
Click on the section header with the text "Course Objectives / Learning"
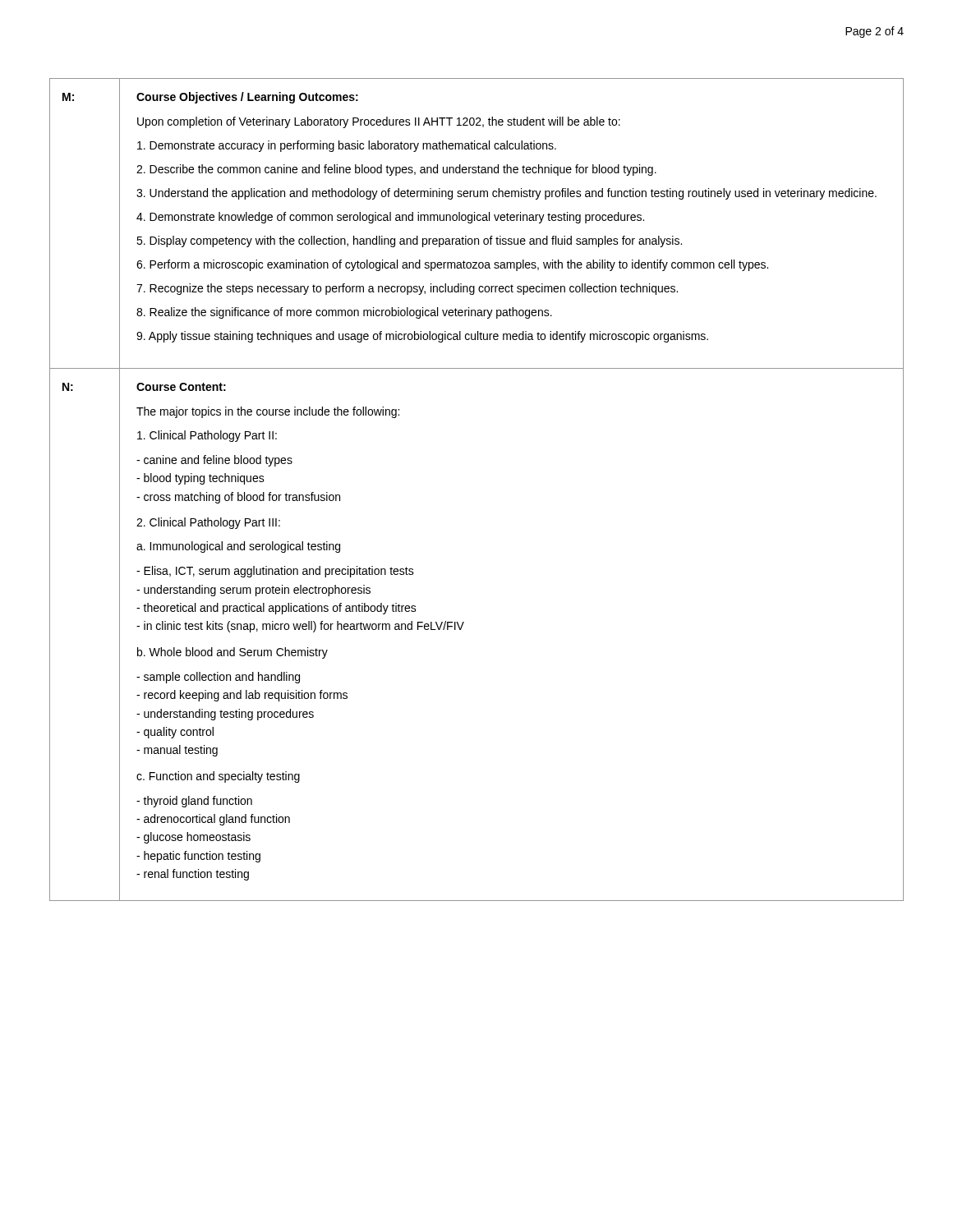tap(248, 97)
